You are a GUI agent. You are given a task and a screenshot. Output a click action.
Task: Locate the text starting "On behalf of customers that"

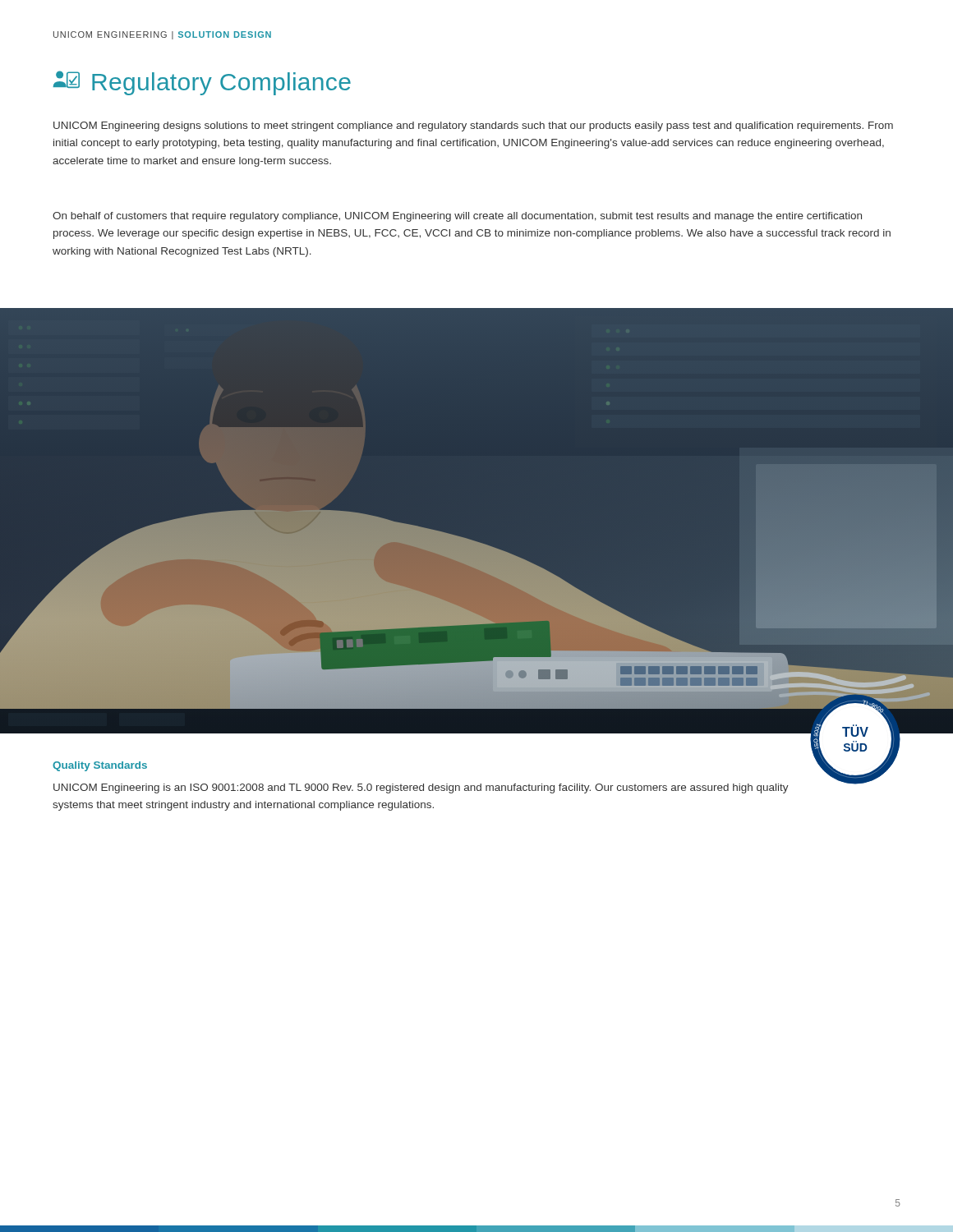[472, 233]
